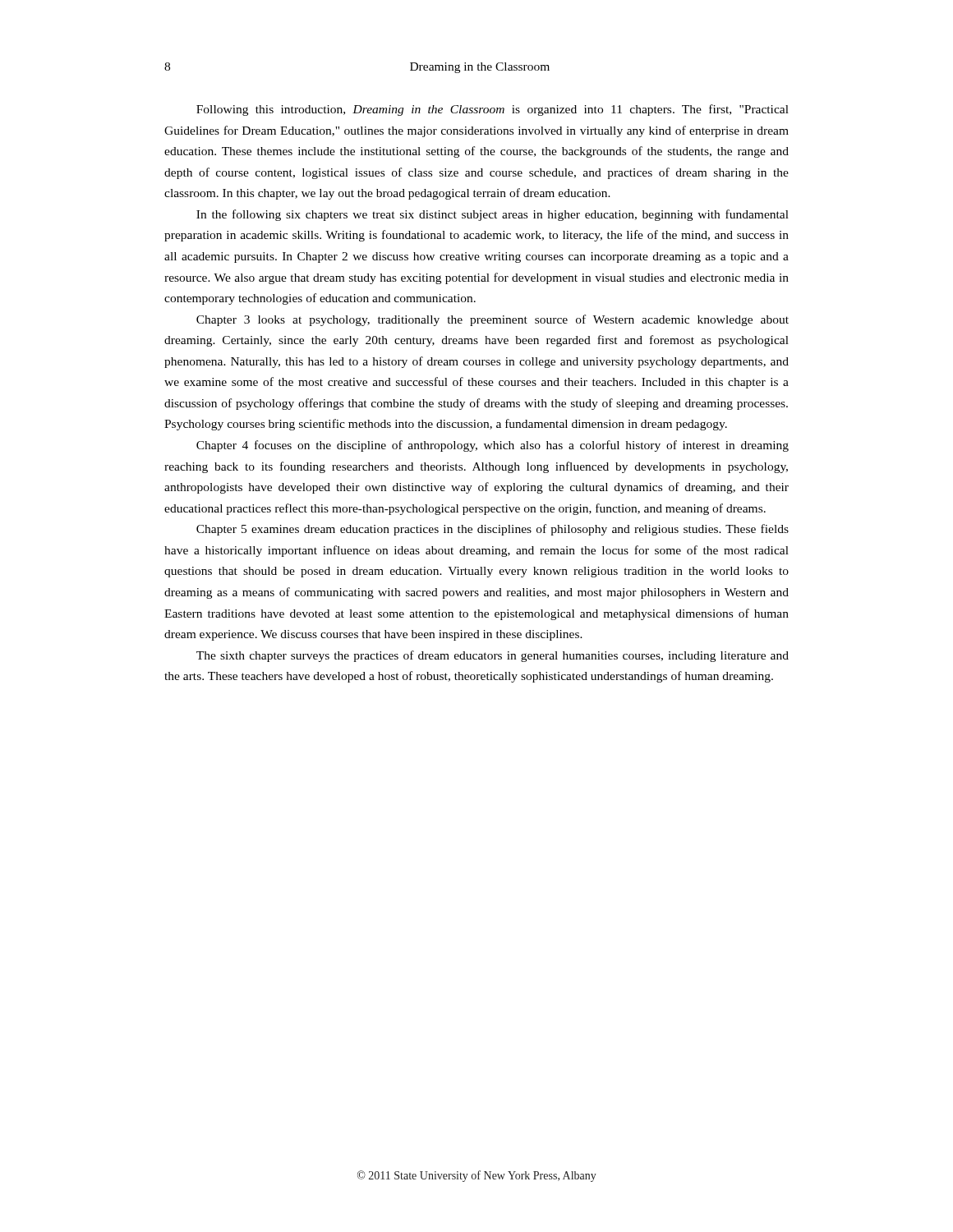Click on the text starting "Chapter 4 focuses on"
Screen dimensions: 1232x953
point(476,476)
